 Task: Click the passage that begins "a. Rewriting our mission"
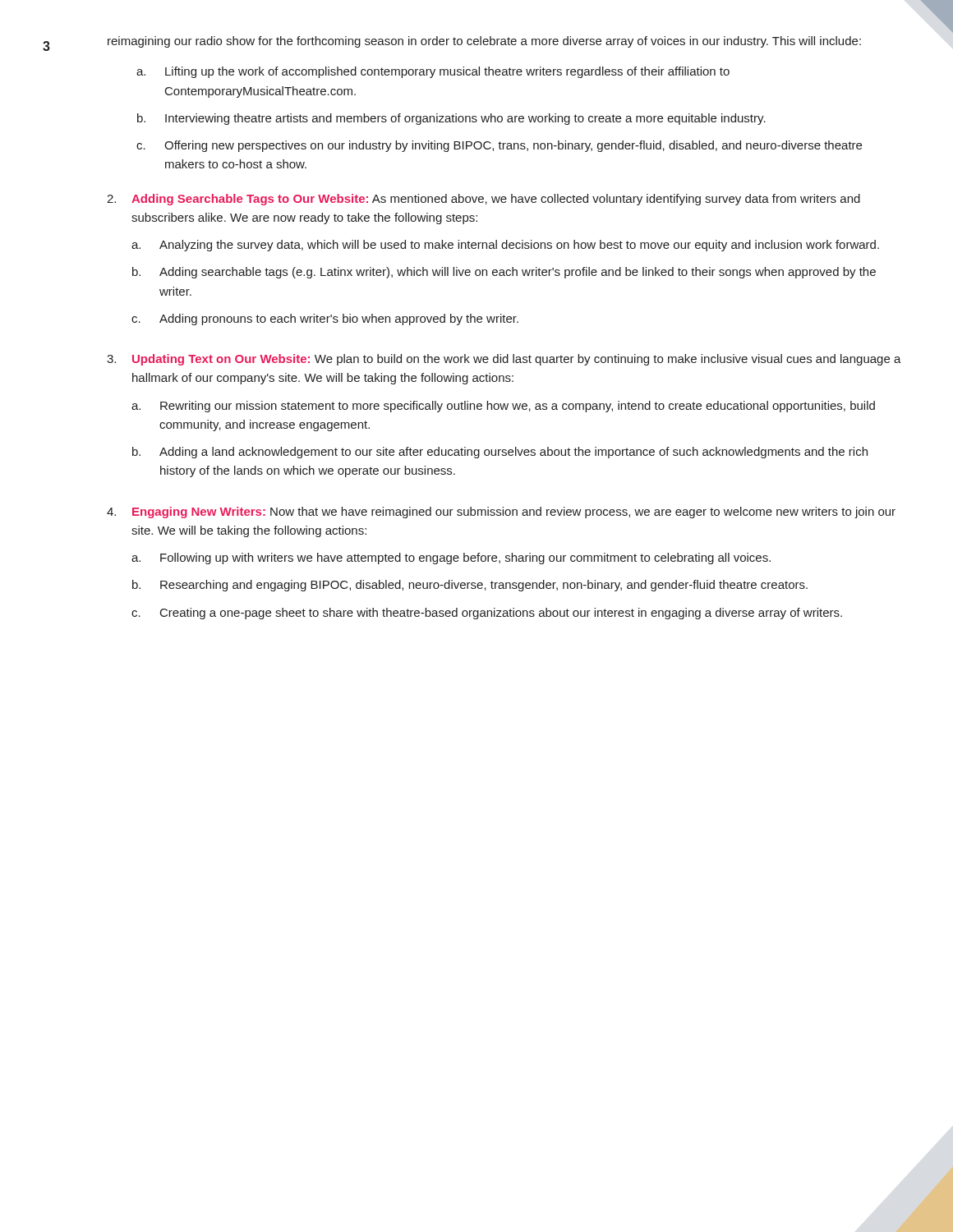[518, 415]
